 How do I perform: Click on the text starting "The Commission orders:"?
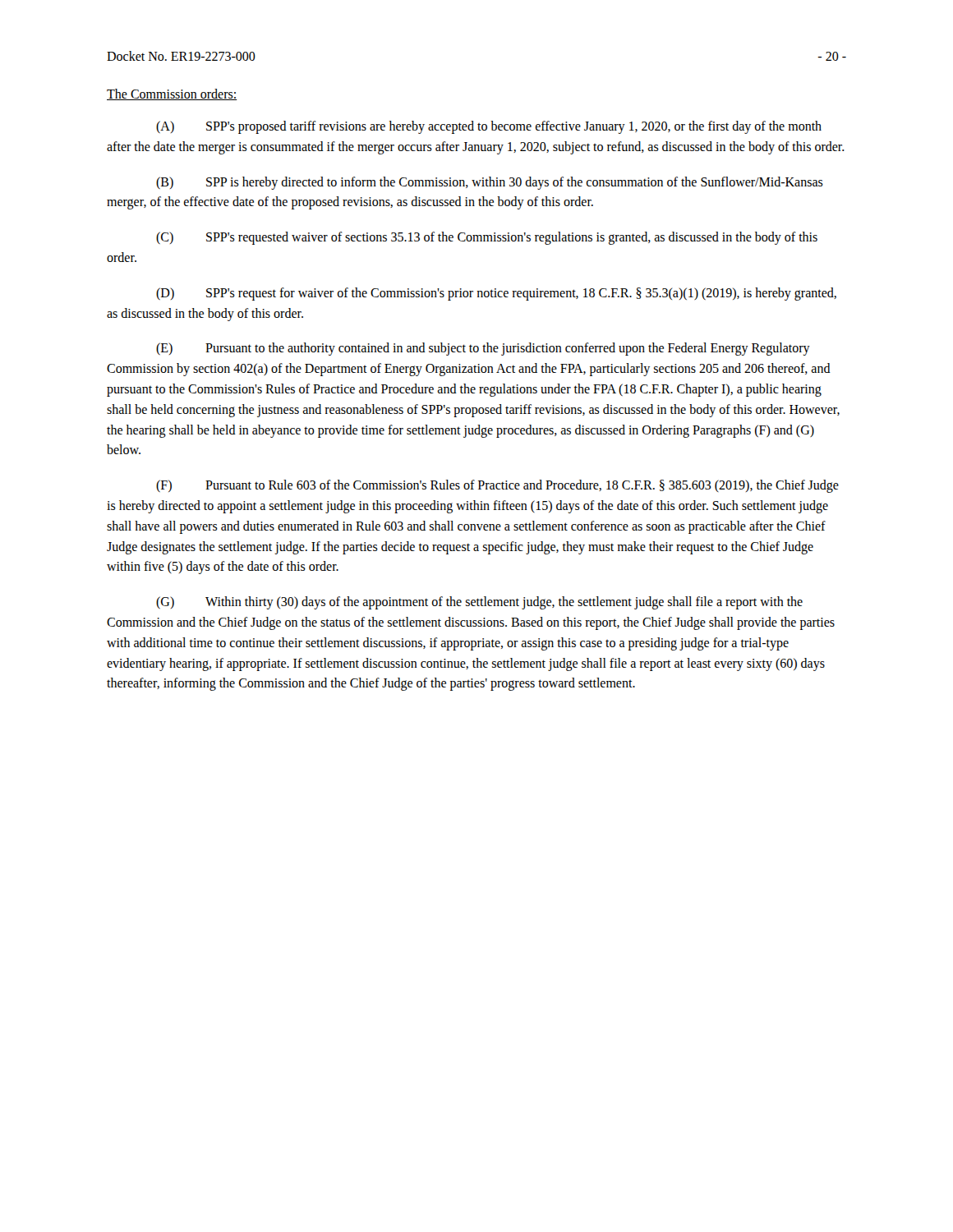coord(172,94)
